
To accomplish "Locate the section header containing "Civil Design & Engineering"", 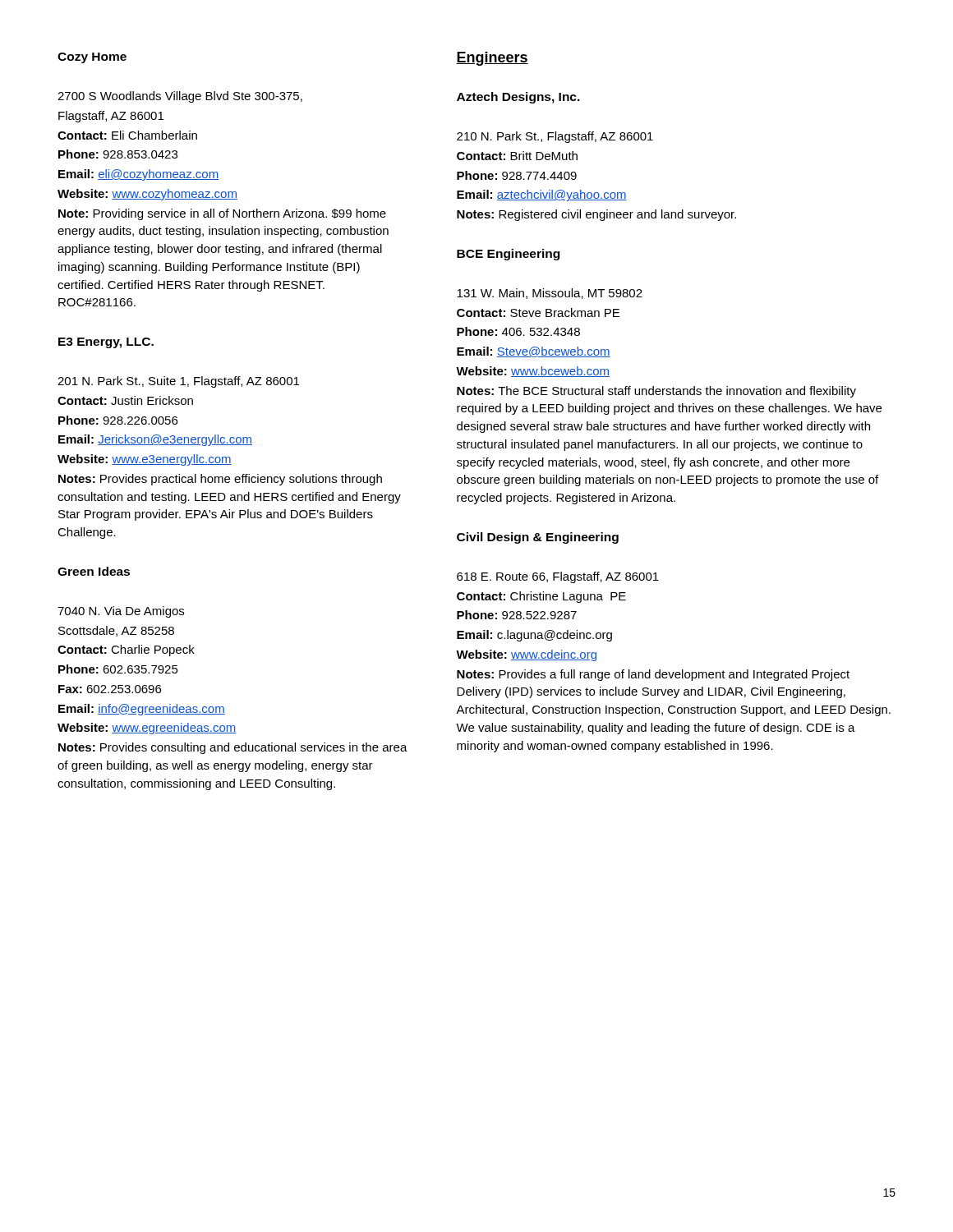I will click(538, 538).
